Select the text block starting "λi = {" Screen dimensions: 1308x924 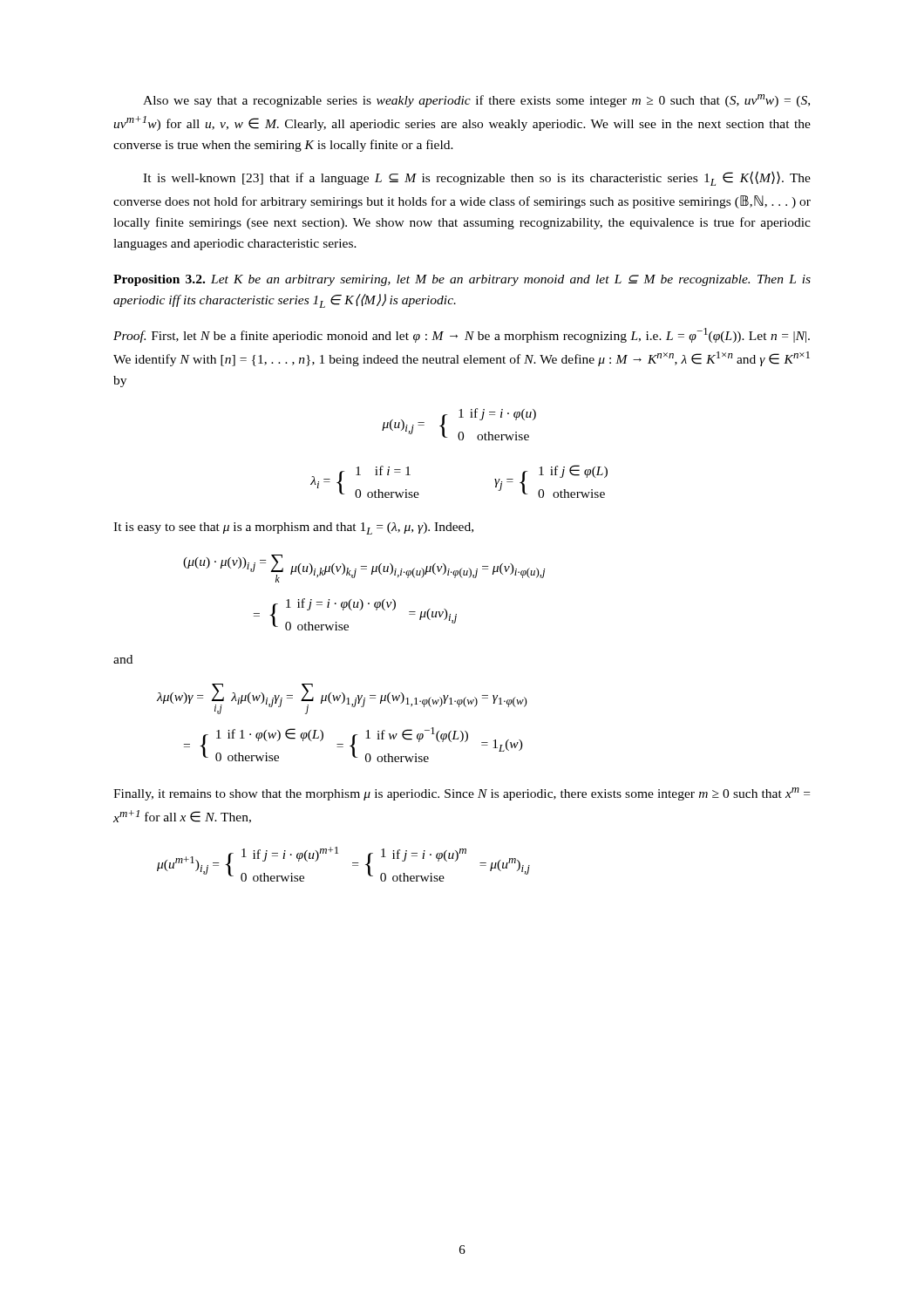[x=358, y=475]
